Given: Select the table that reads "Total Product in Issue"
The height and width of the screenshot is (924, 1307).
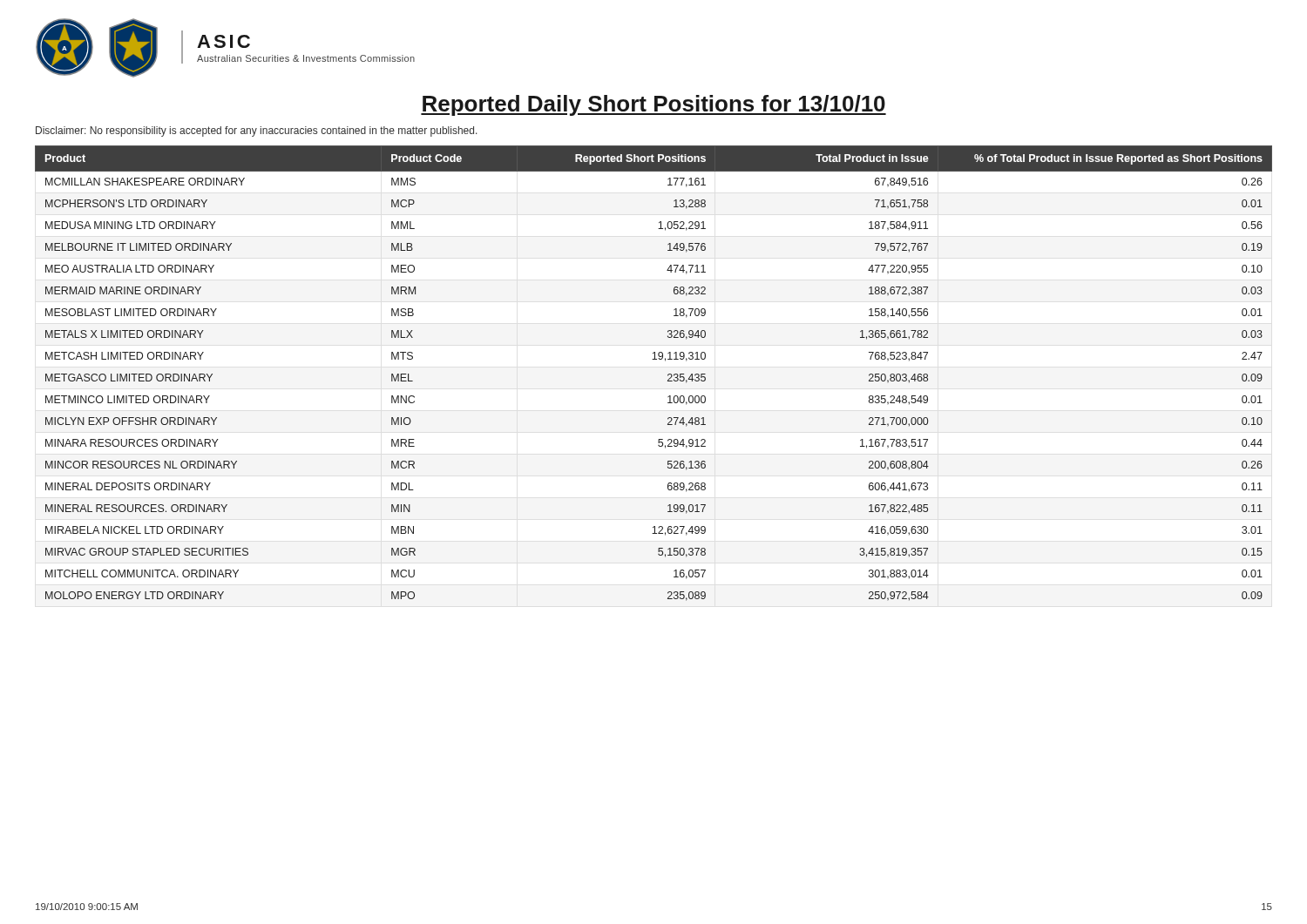Looking at the screenshot, I should click(x=654, y=376).
